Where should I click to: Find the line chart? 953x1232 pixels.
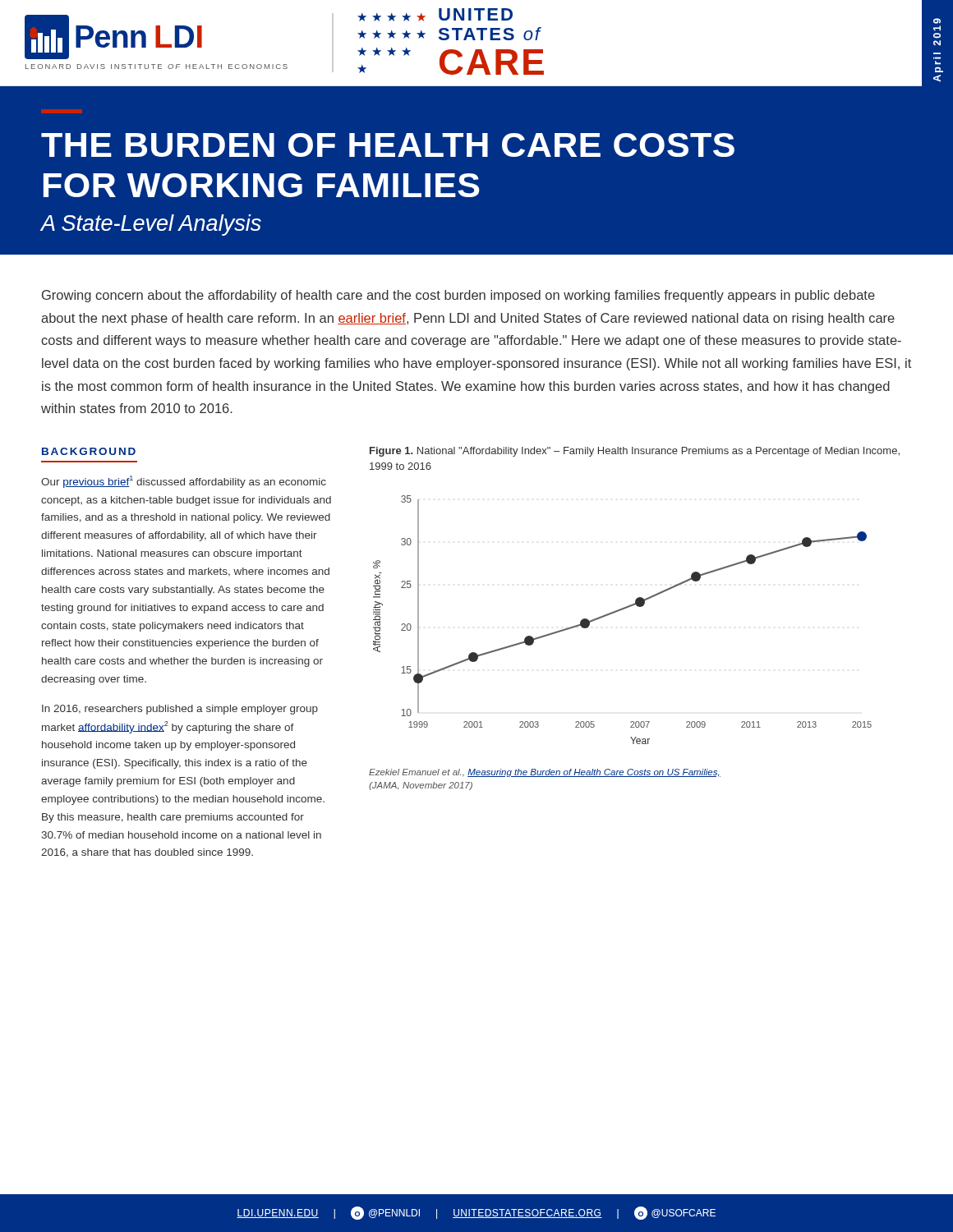[640, 622]
